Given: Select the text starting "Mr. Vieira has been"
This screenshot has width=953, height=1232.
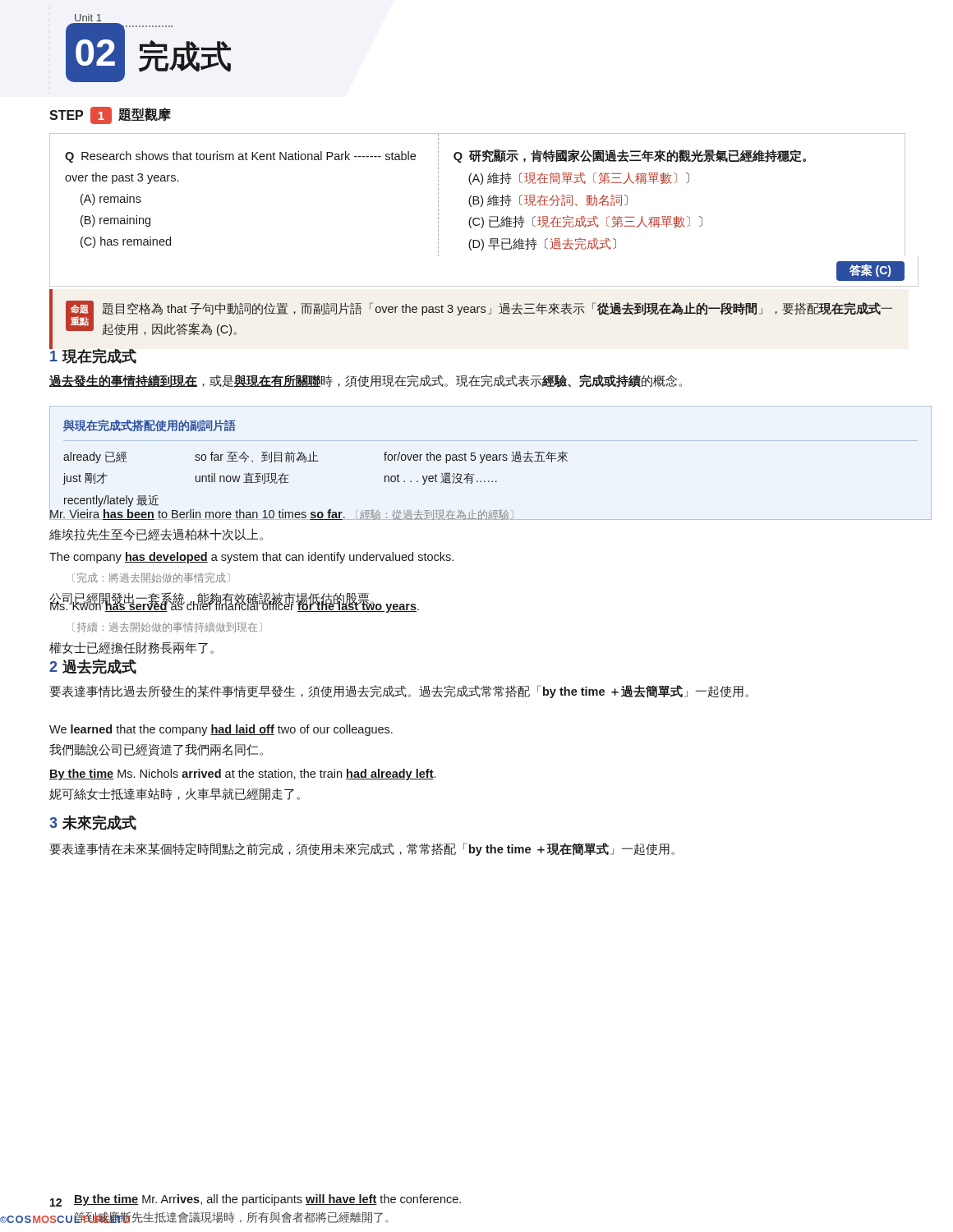Looking at the screenshot, I should (285, 525).
